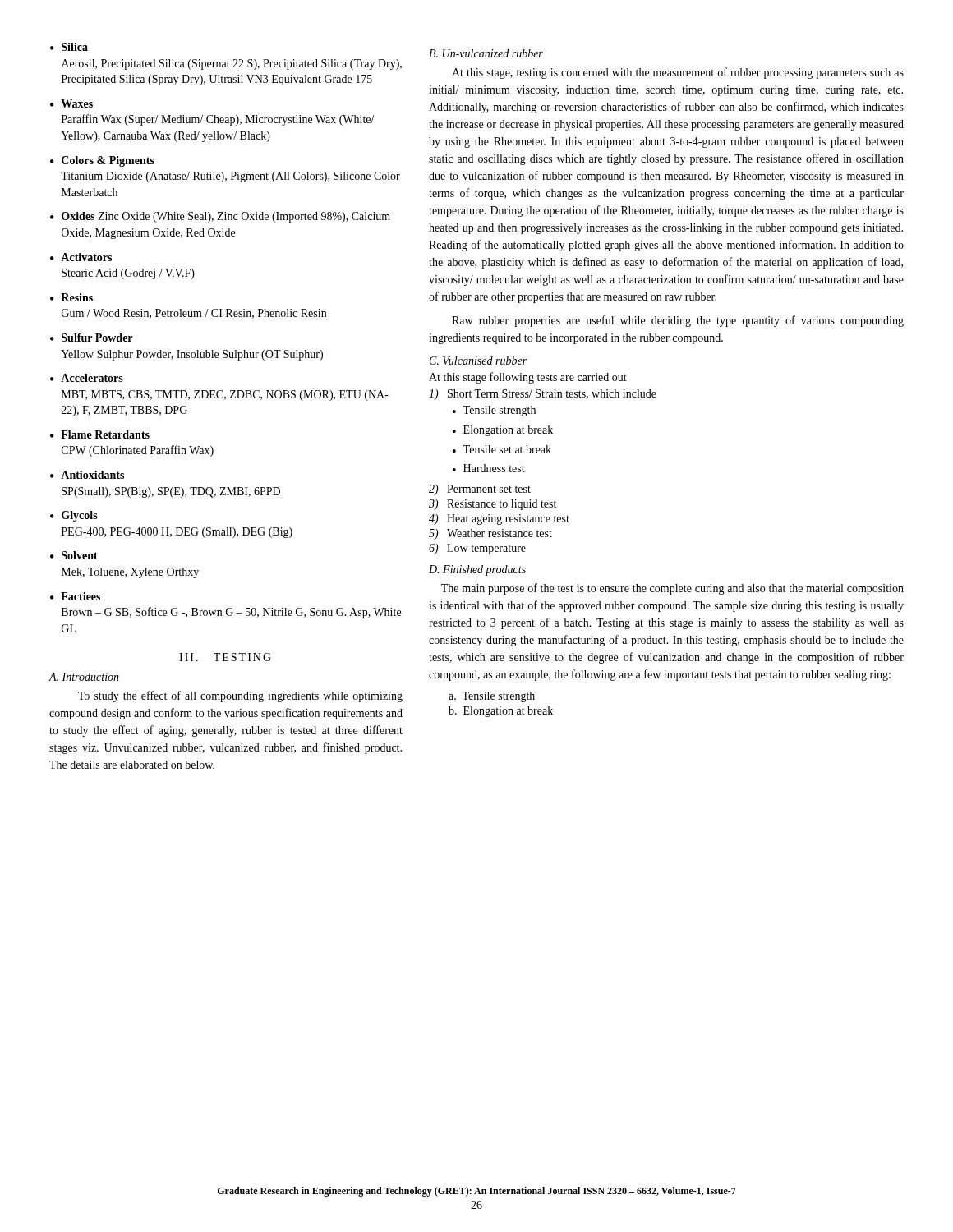
Task: Navigate to the text block starting "5) Weather resistance test"
Action: tap(490, 534)
